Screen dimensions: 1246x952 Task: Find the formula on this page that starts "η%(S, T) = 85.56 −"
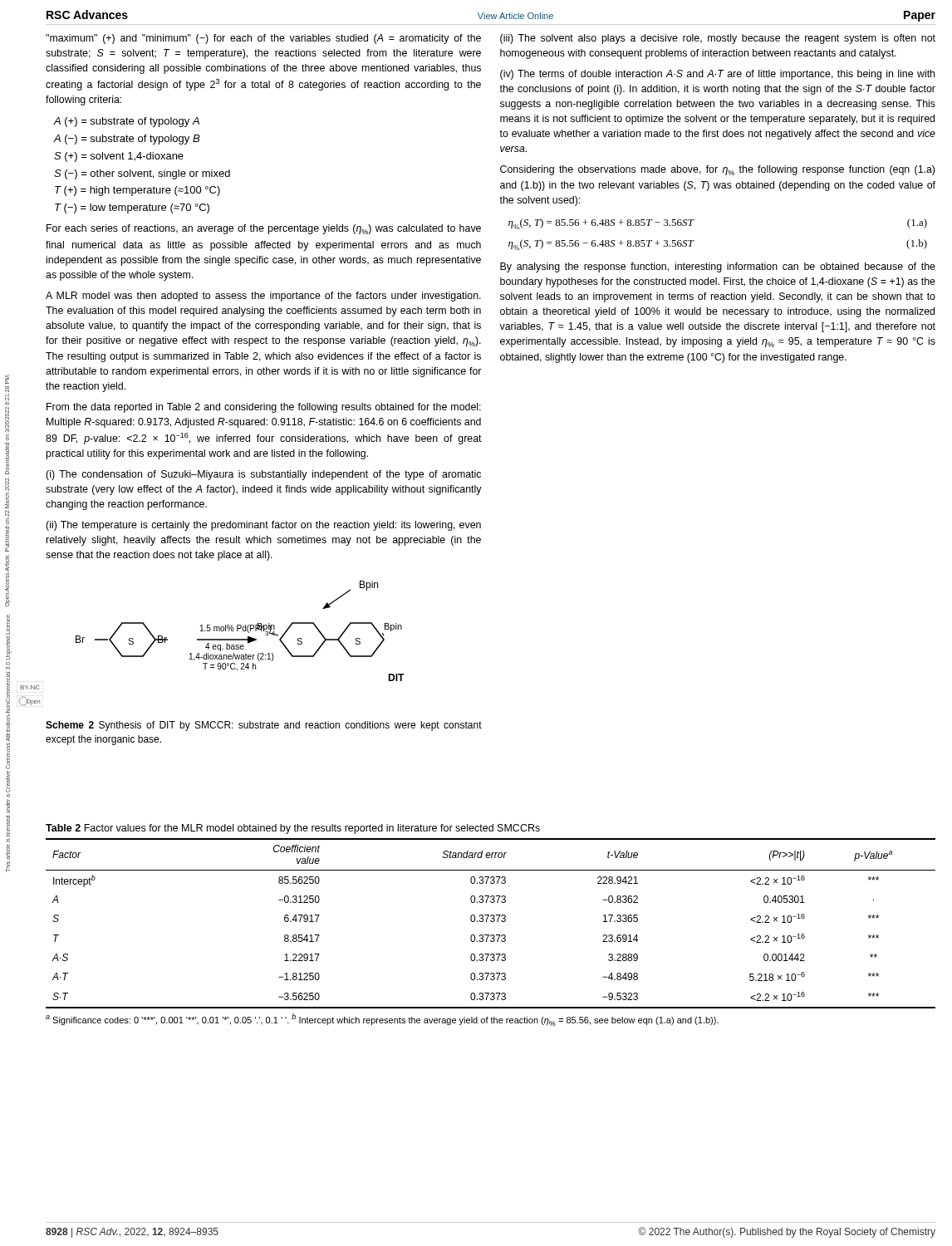[606, 244]
